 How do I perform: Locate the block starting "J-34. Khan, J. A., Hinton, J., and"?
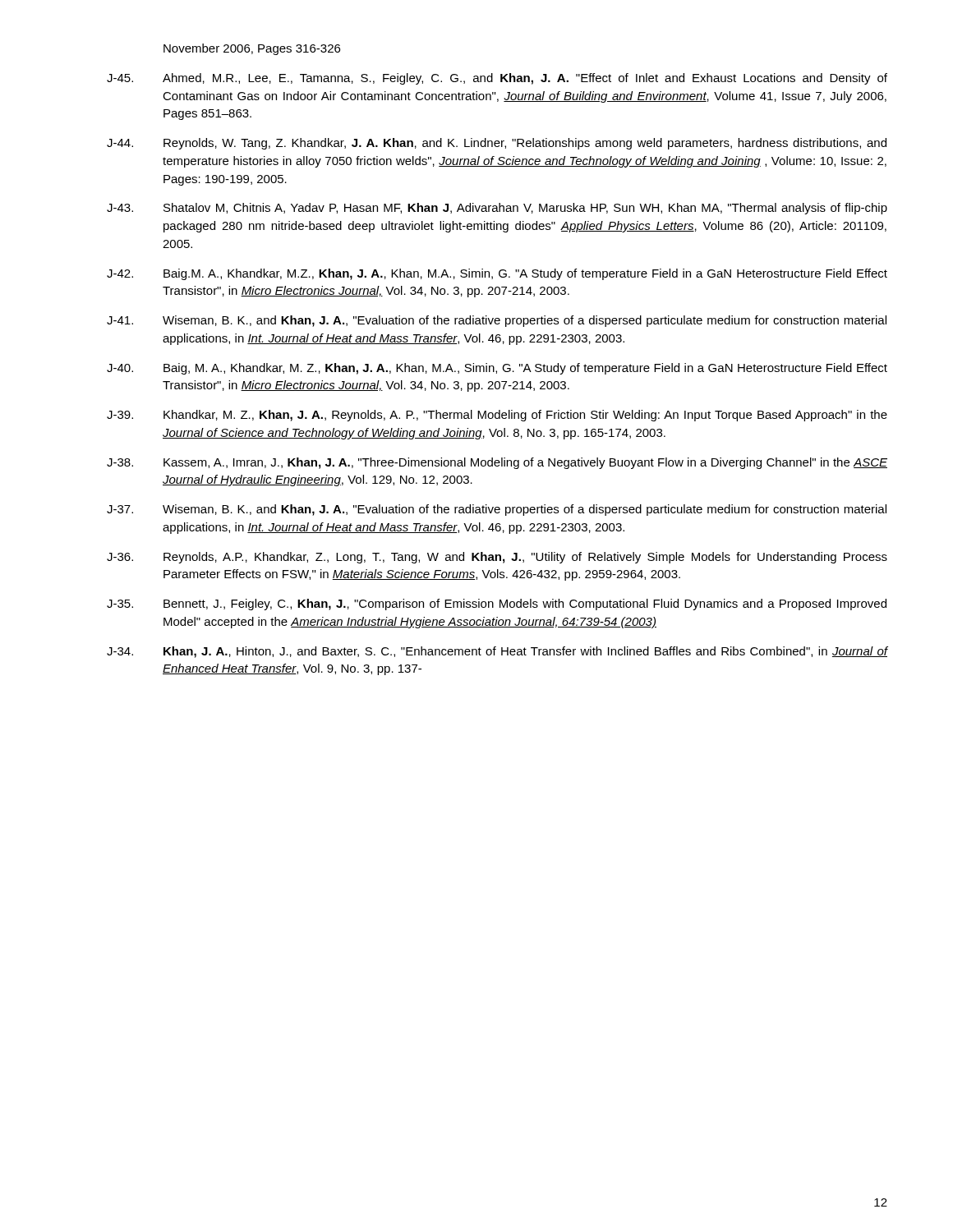click(497, 660)
